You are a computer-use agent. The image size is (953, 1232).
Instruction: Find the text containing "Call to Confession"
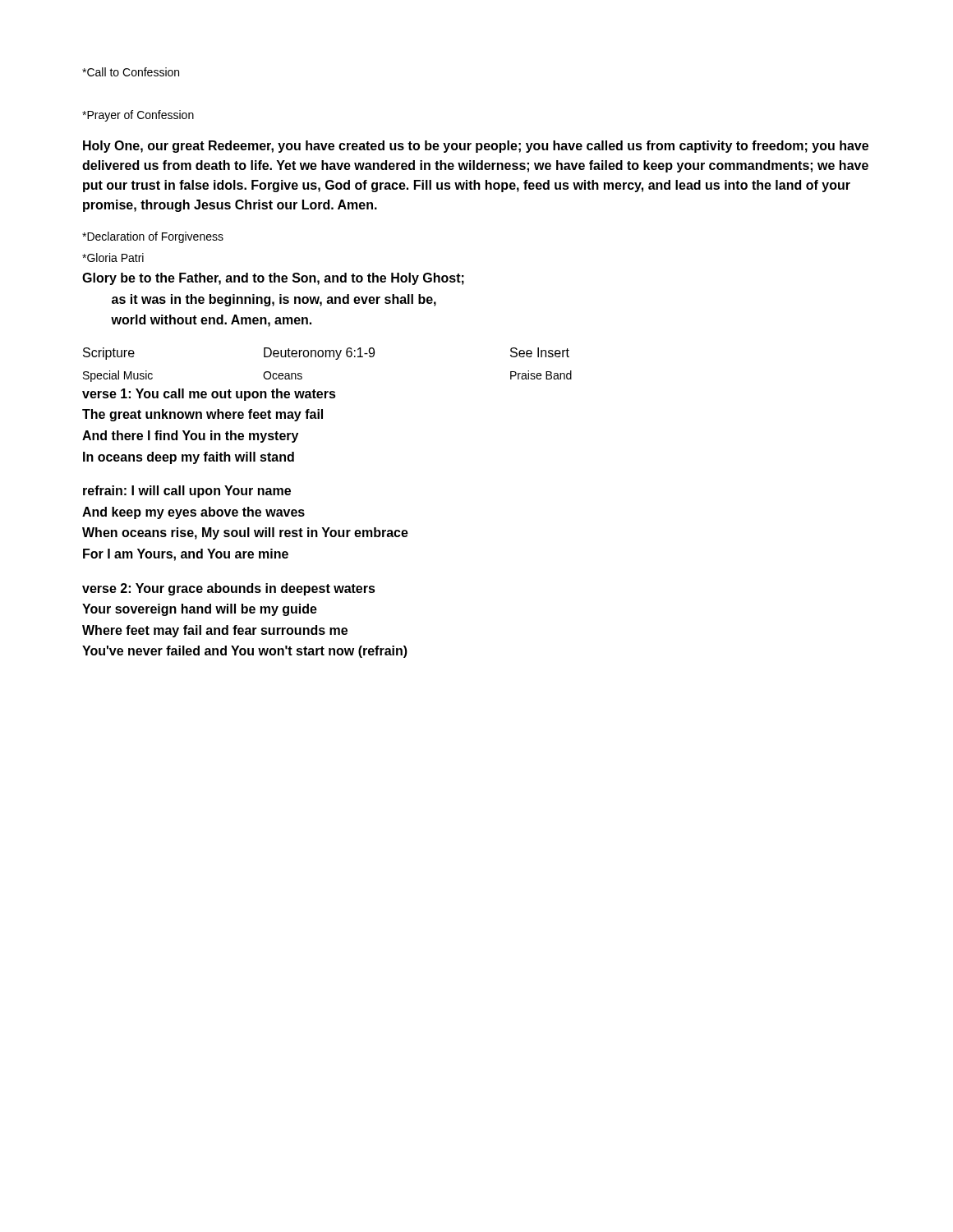(x=131, y=72)
